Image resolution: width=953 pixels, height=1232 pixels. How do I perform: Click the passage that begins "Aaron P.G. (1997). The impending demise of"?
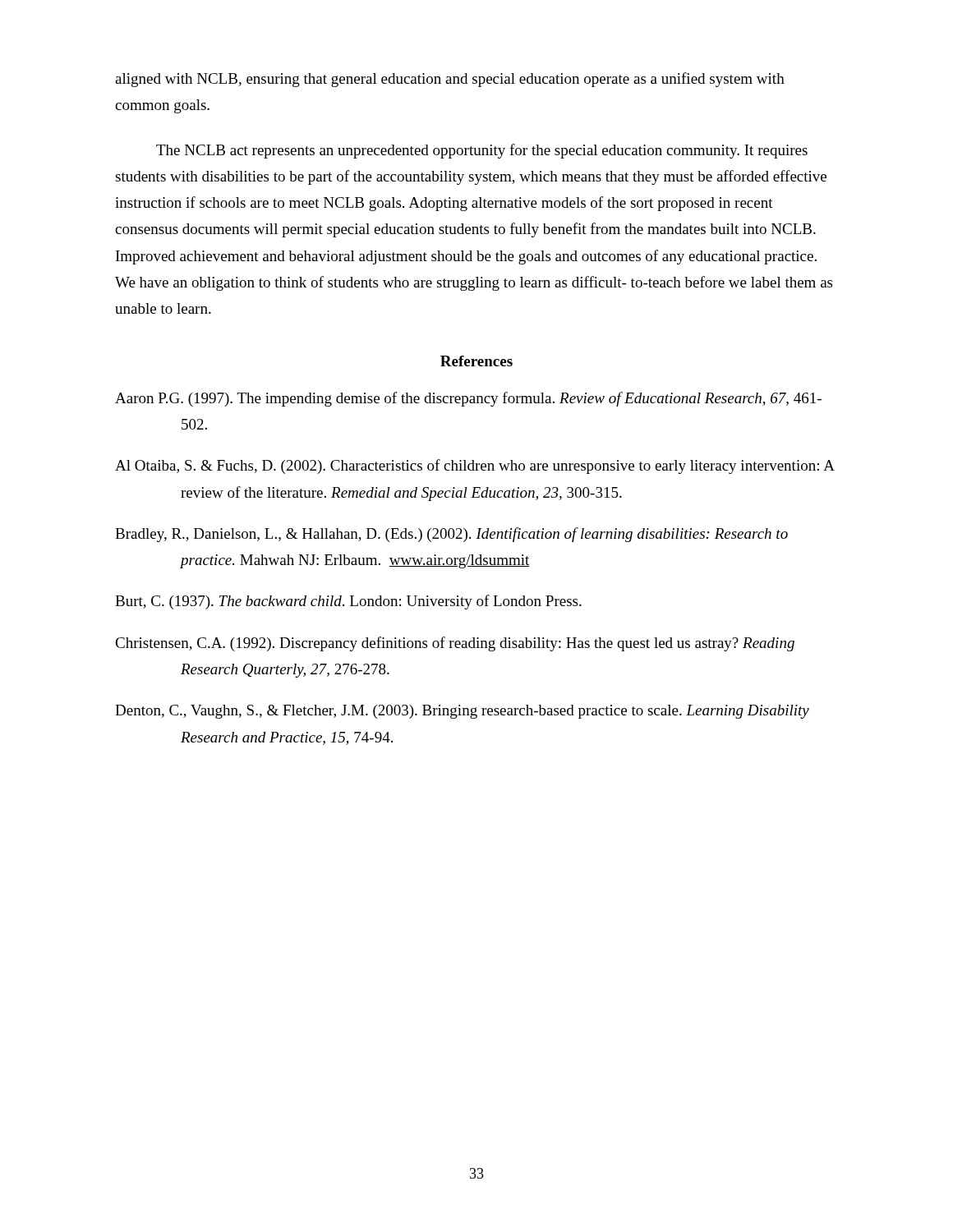coord(469,411)
